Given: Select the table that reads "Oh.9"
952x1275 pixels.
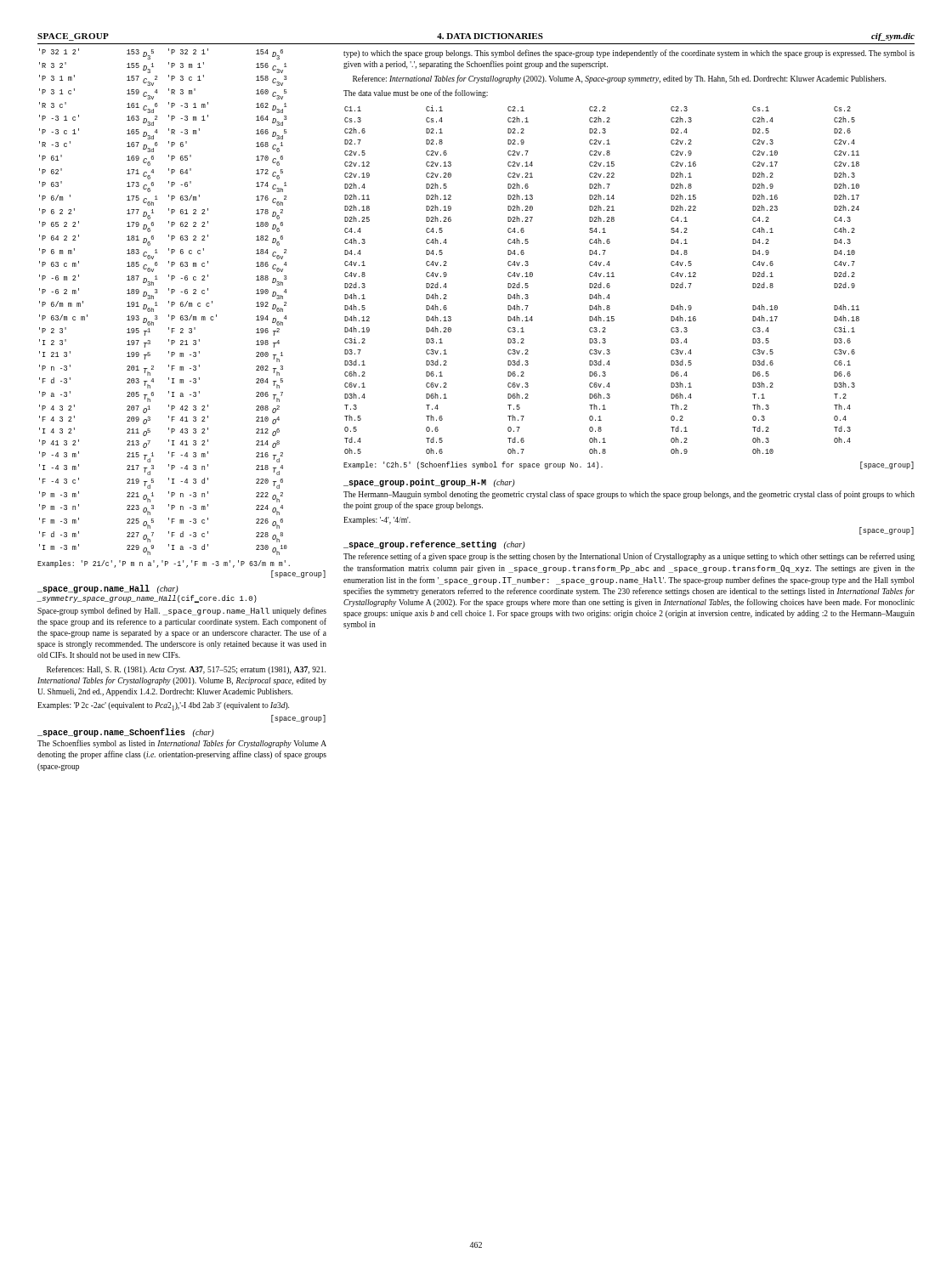Looking at the screenshot, I should 629,282.
